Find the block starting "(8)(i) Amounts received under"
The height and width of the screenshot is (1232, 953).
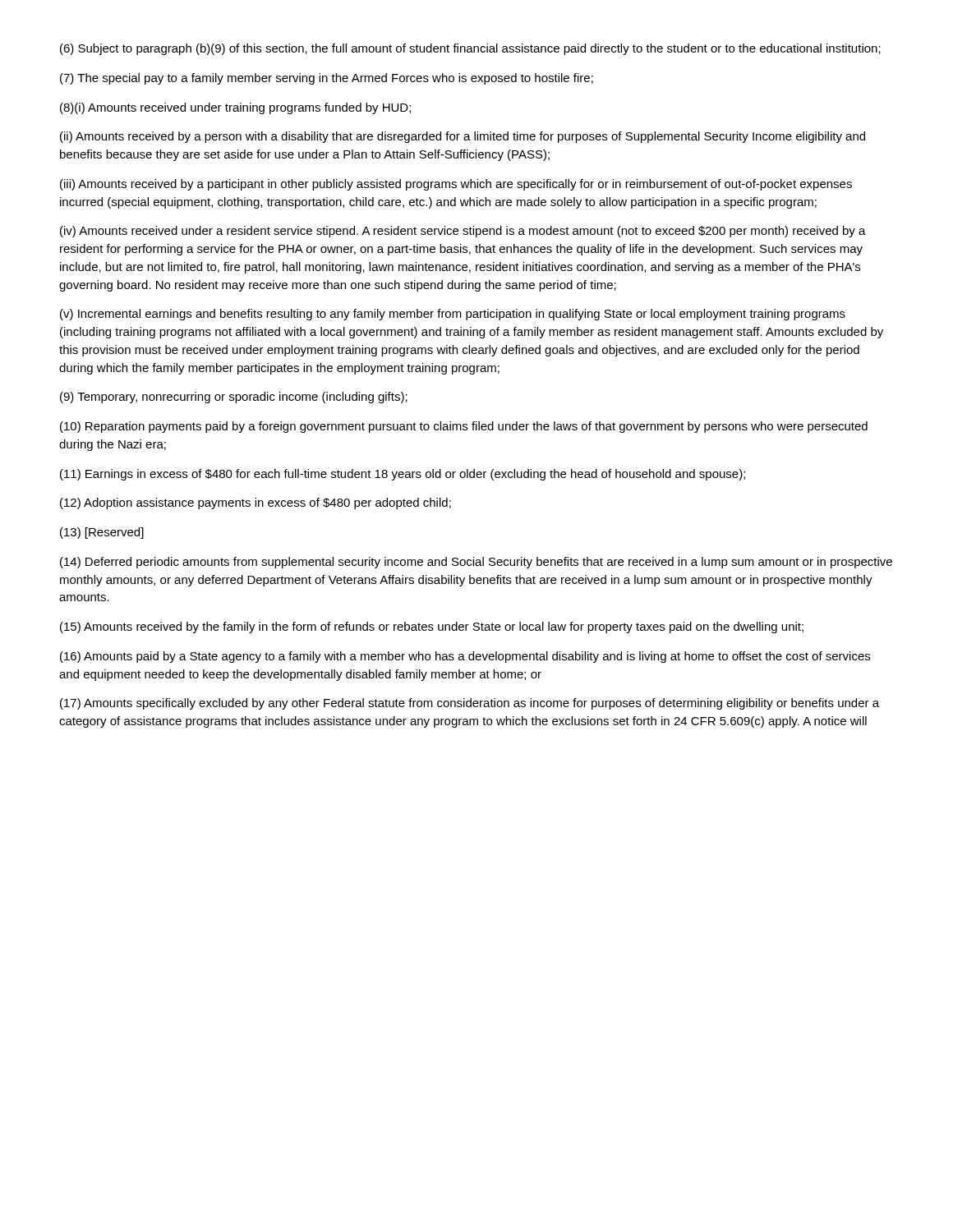pos(236,107)
